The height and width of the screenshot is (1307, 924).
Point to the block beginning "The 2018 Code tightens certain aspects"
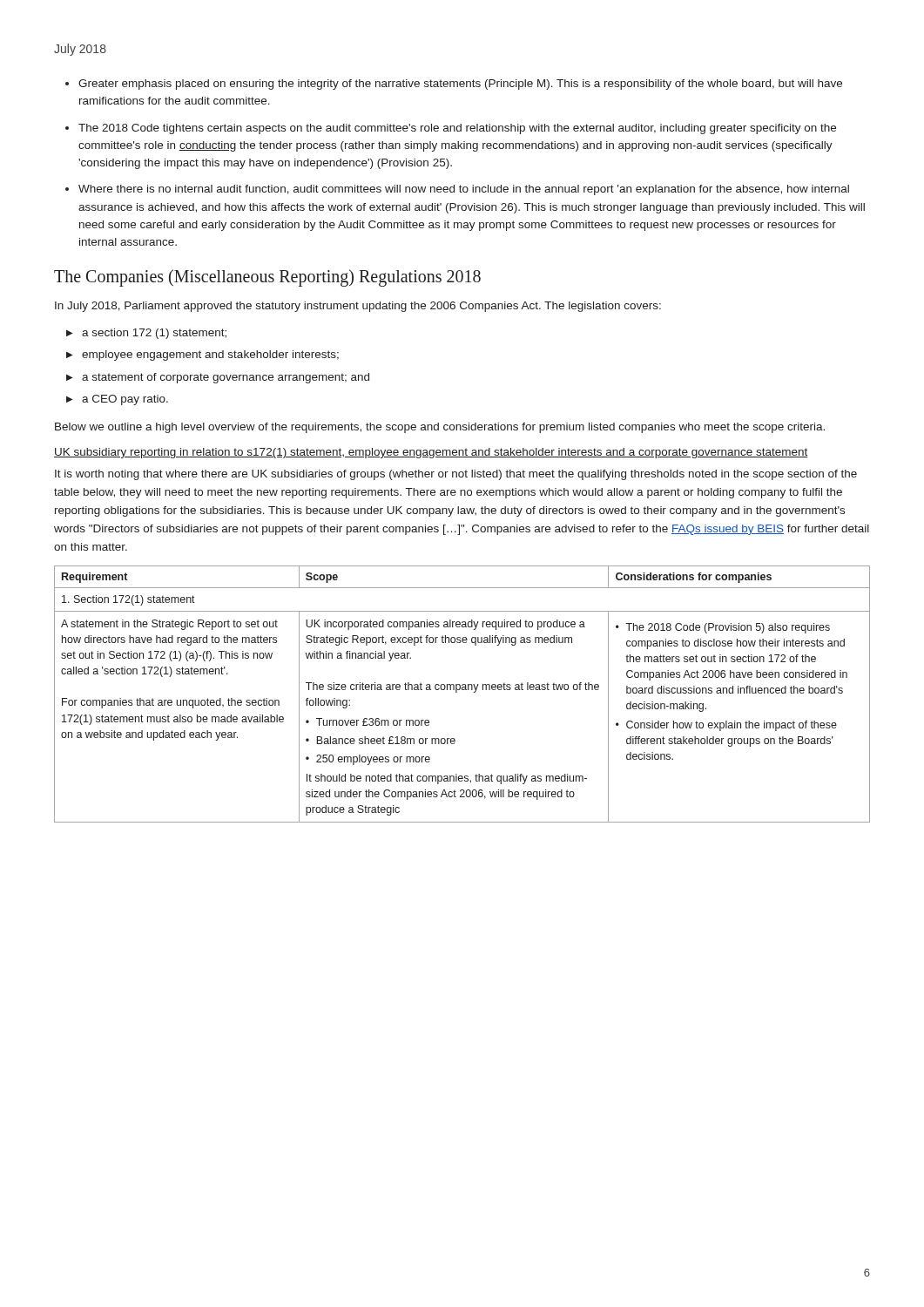[458, 145]
